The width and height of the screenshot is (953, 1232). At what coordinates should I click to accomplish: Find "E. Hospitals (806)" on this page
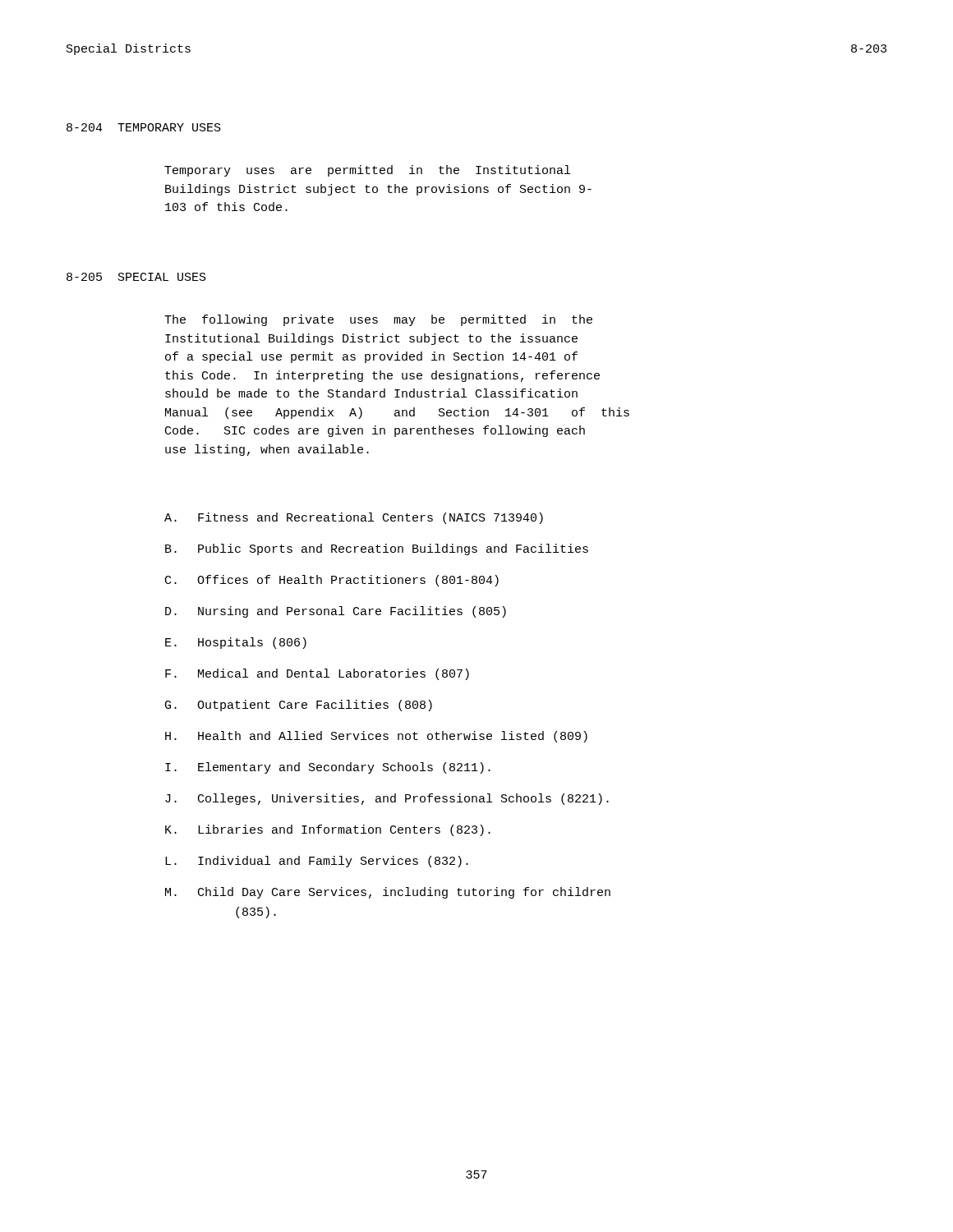[x=236, y=644]
